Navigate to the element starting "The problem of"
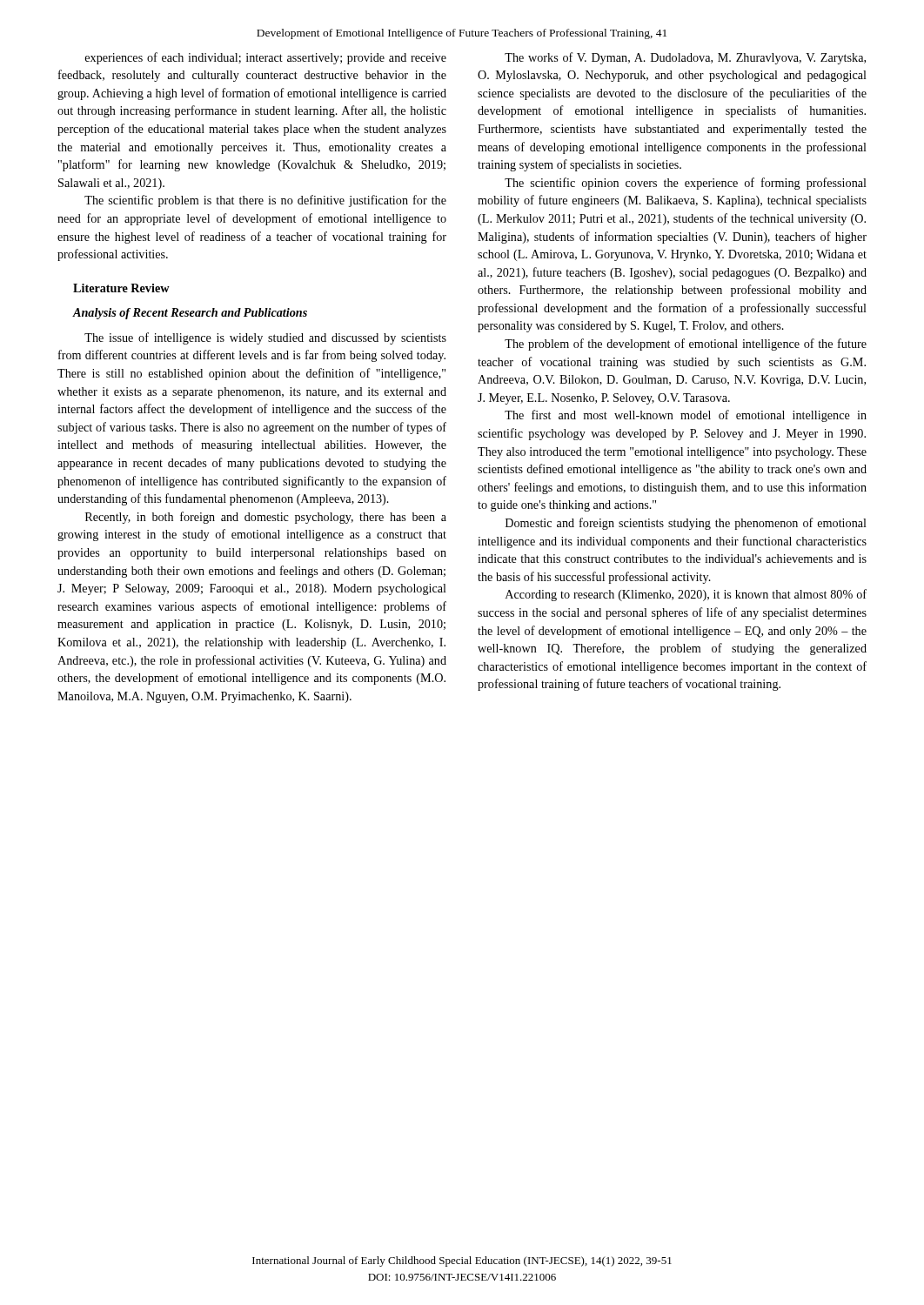This screenshot has width=924, height=1305. 672,371
